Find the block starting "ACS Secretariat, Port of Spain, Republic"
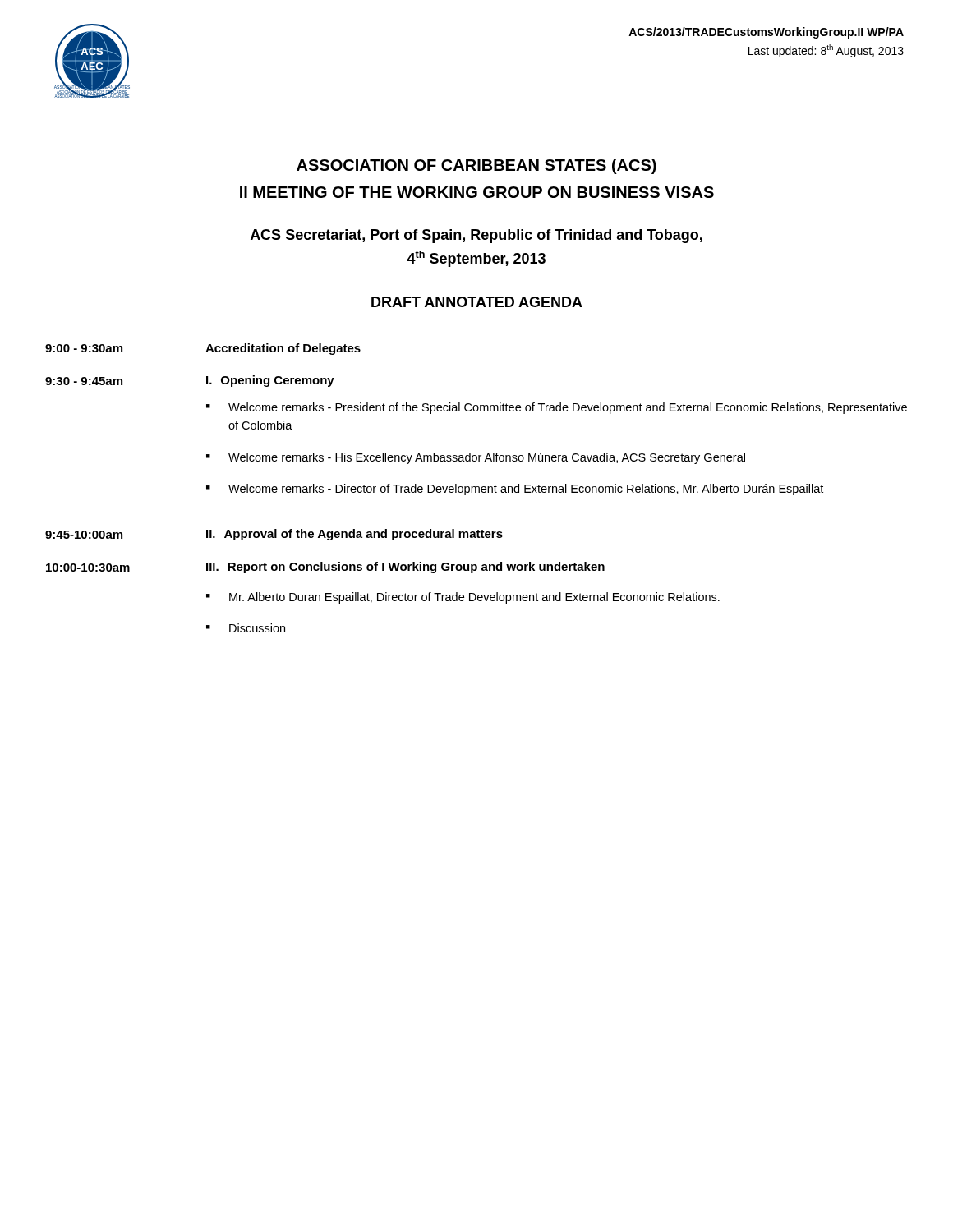 pos(476,235)
